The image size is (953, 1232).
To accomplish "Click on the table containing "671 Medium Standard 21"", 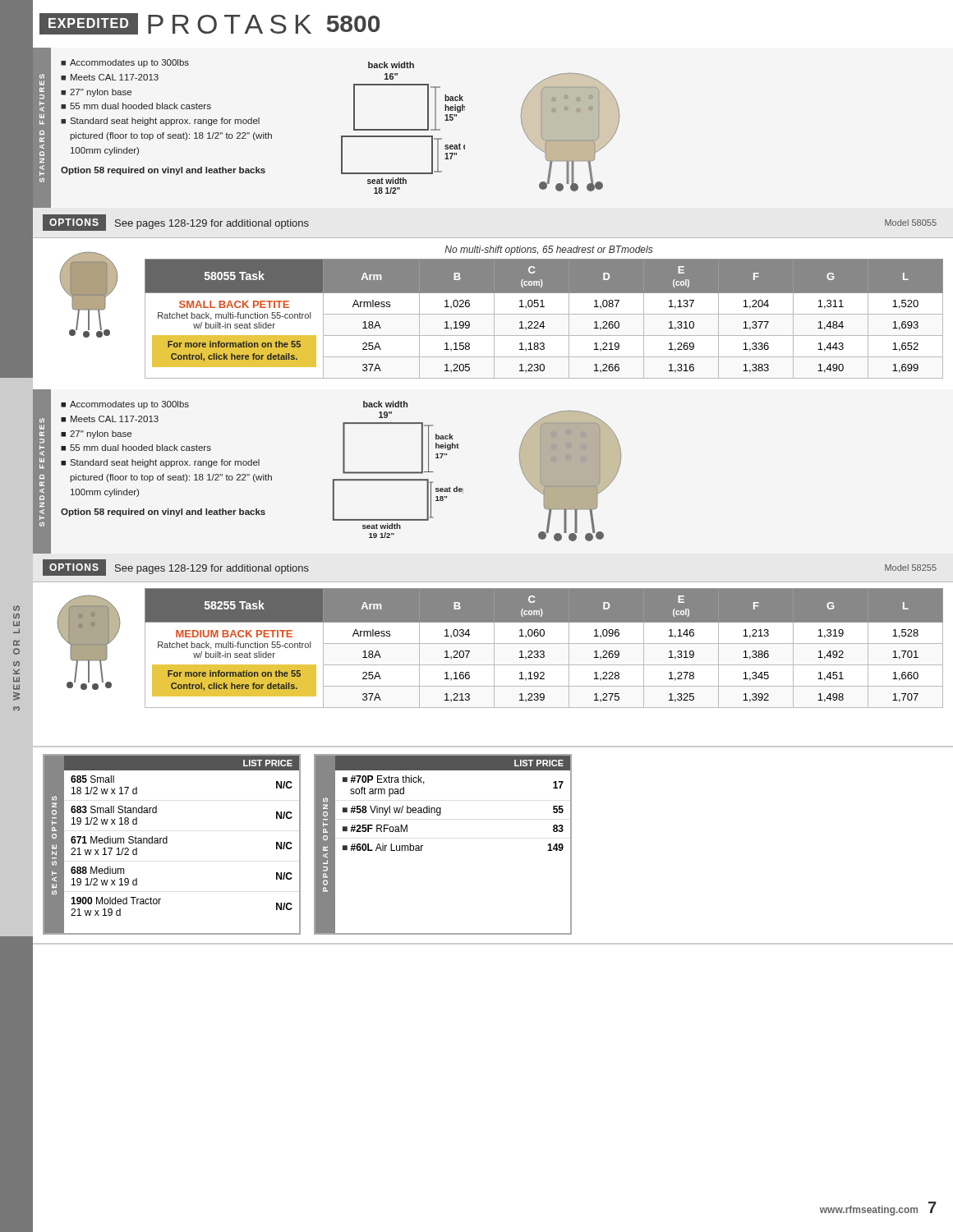I will (x=172, y=844).
